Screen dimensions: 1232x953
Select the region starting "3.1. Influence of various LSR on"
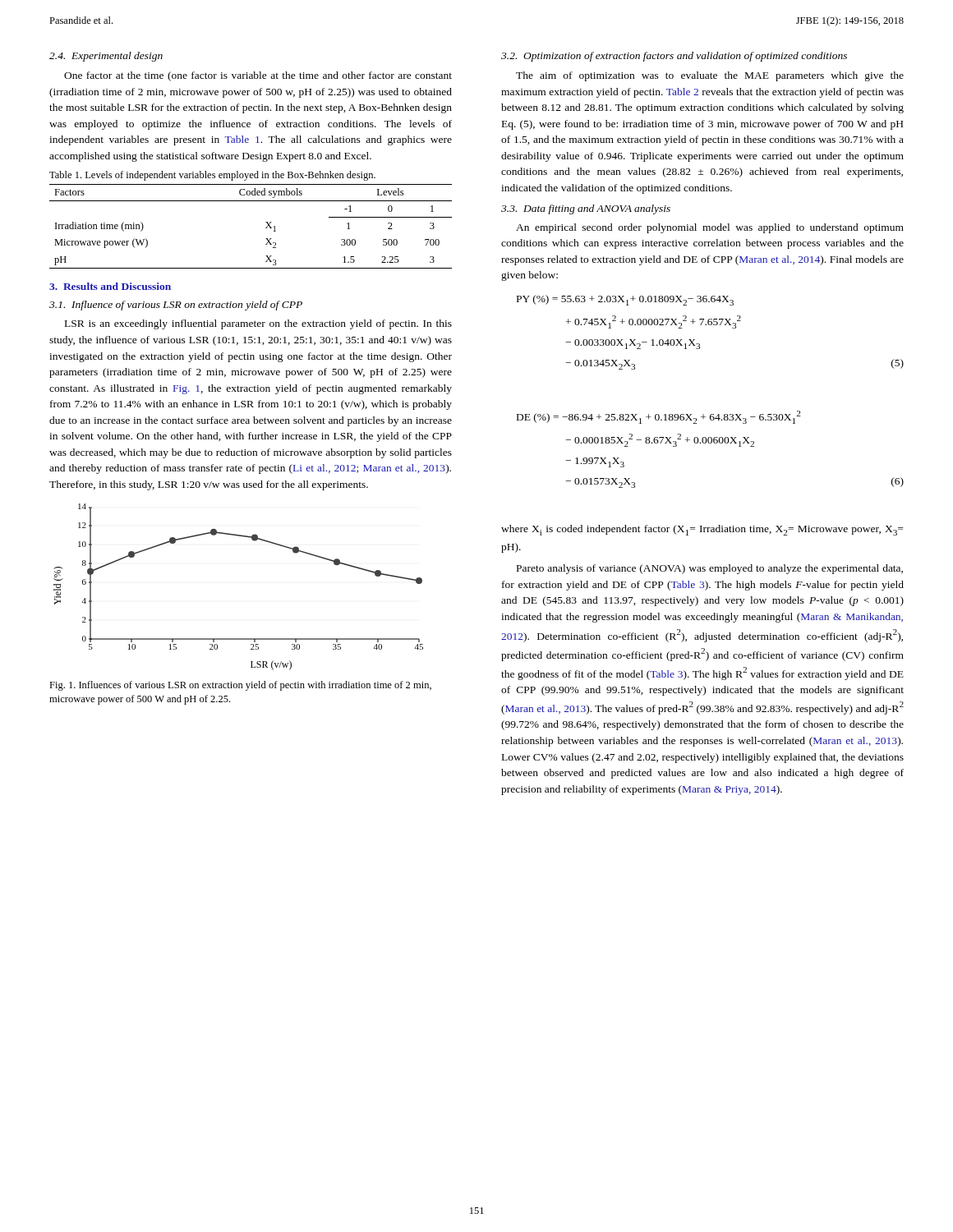176,305
